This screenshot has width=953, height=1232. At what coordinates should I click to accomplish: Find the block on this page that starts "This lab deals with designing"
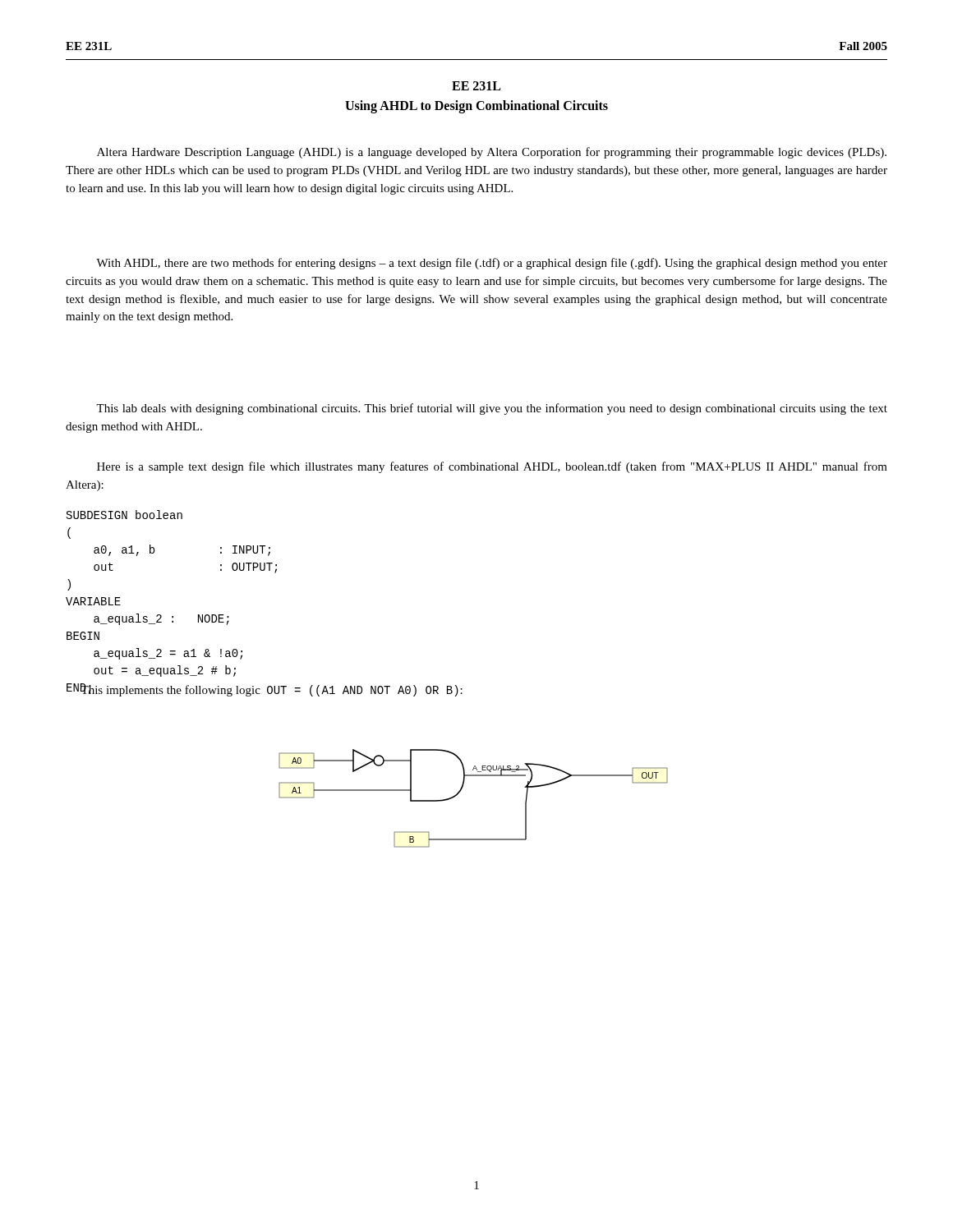pos(476,418)
